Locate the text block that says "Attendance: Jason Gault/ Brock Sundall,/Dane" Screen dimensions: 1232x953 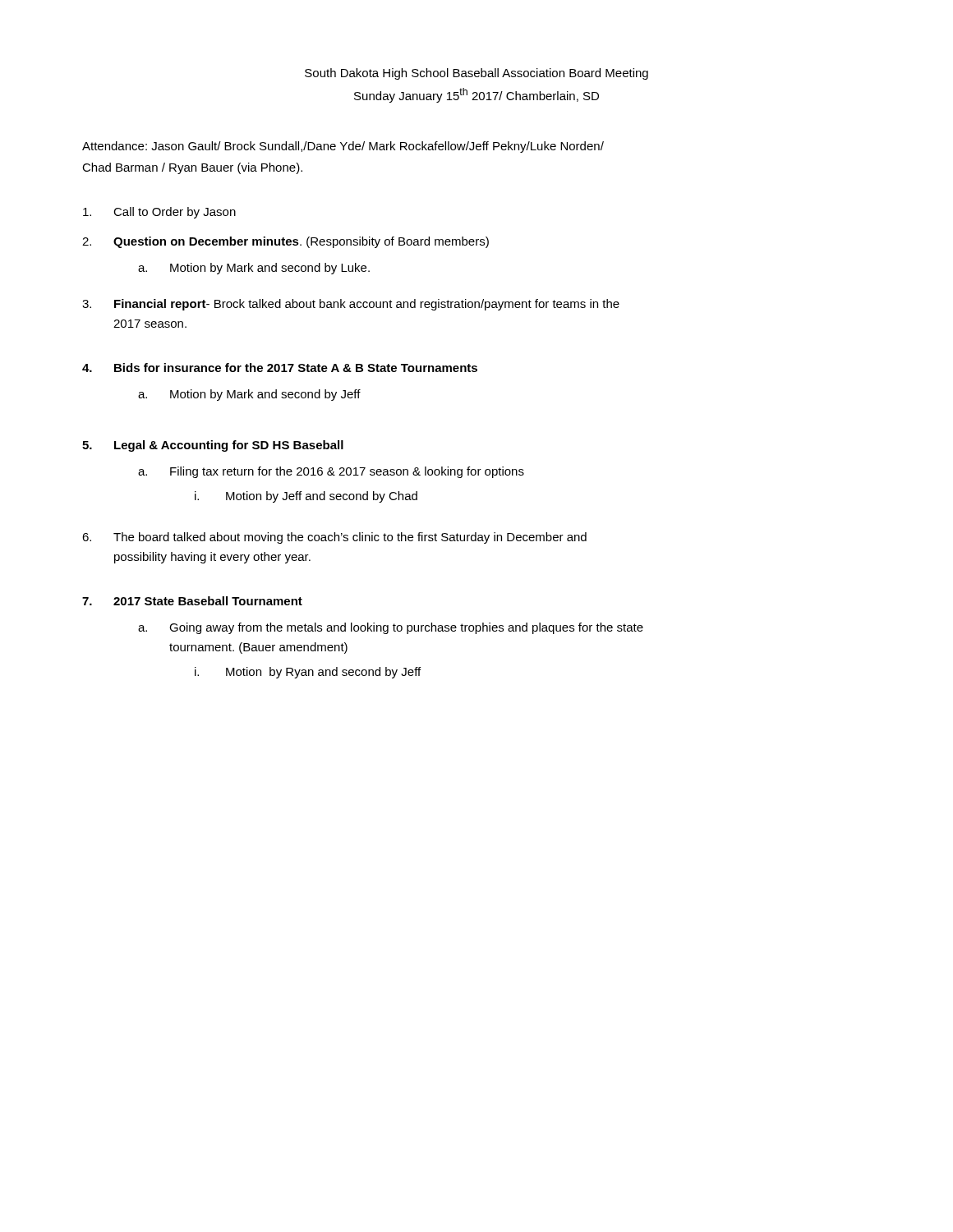click(x=343, y=156)
